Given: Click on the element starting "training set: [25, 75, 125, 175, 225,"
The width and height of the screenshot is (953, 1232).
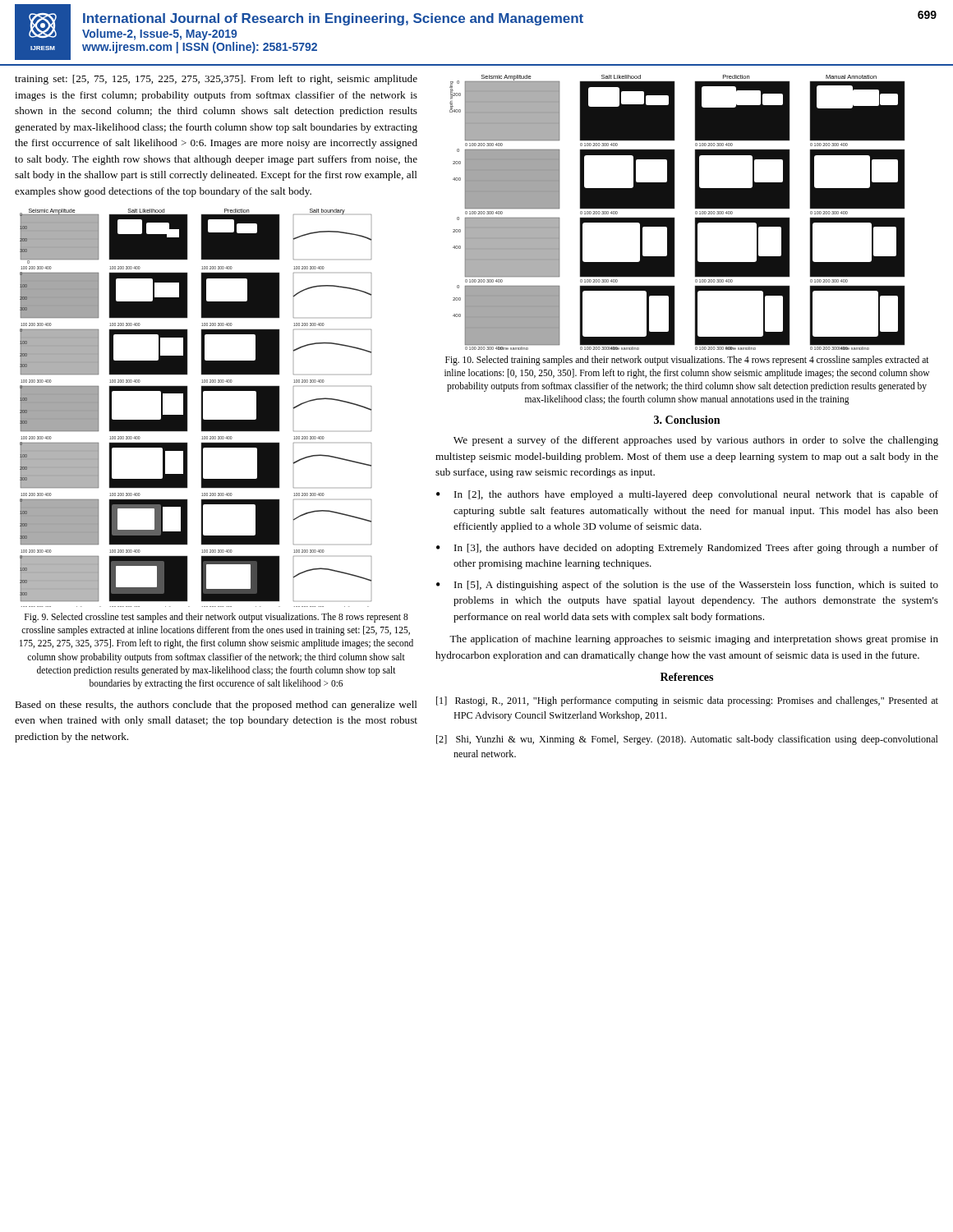Looking at the screenshot, I should pyautogui.click(x=216, y=135).
